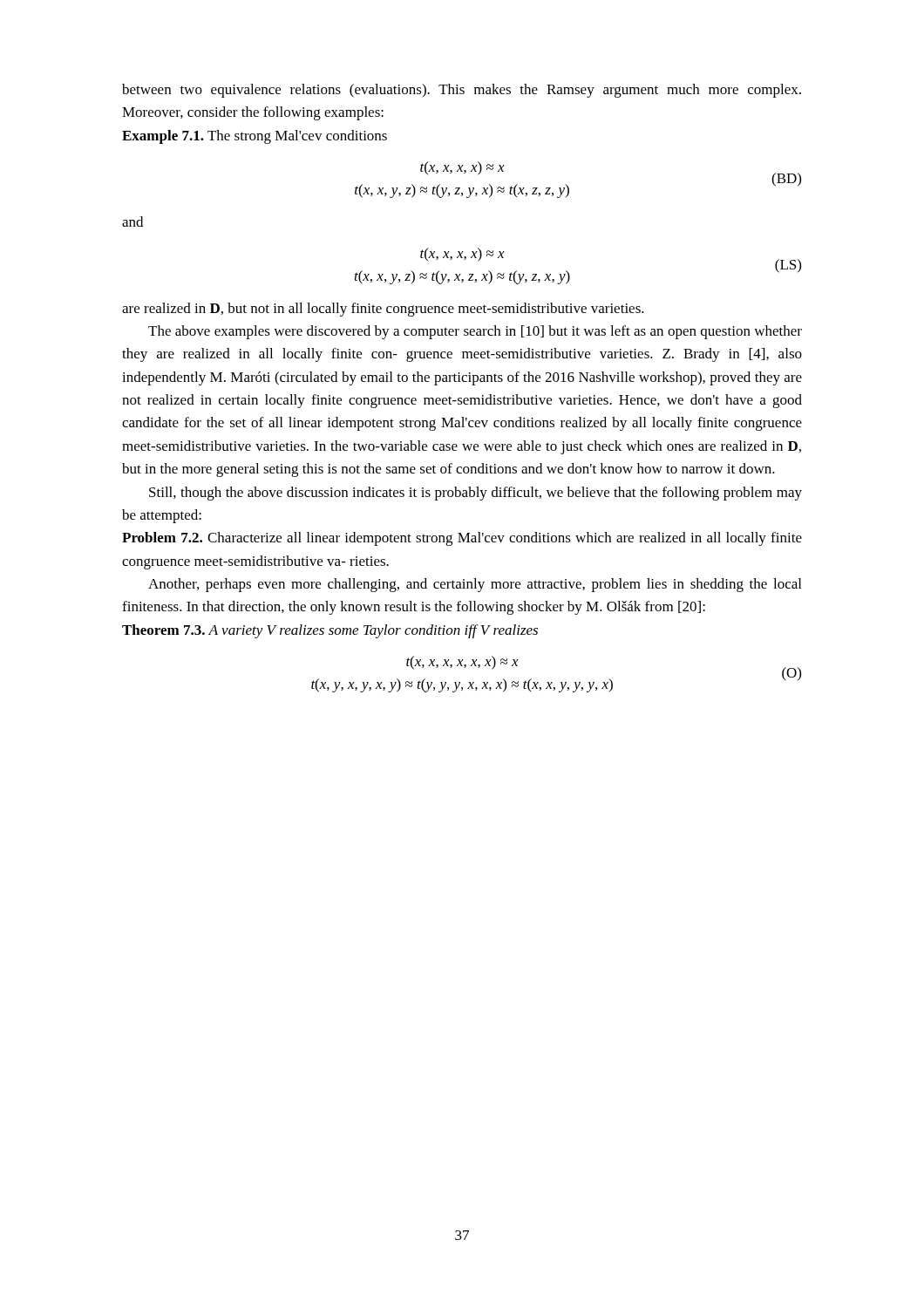Select the text starting "Problem 7.2. Characterize"
This screenshot has width=924, height=1308.
(462, 550)
